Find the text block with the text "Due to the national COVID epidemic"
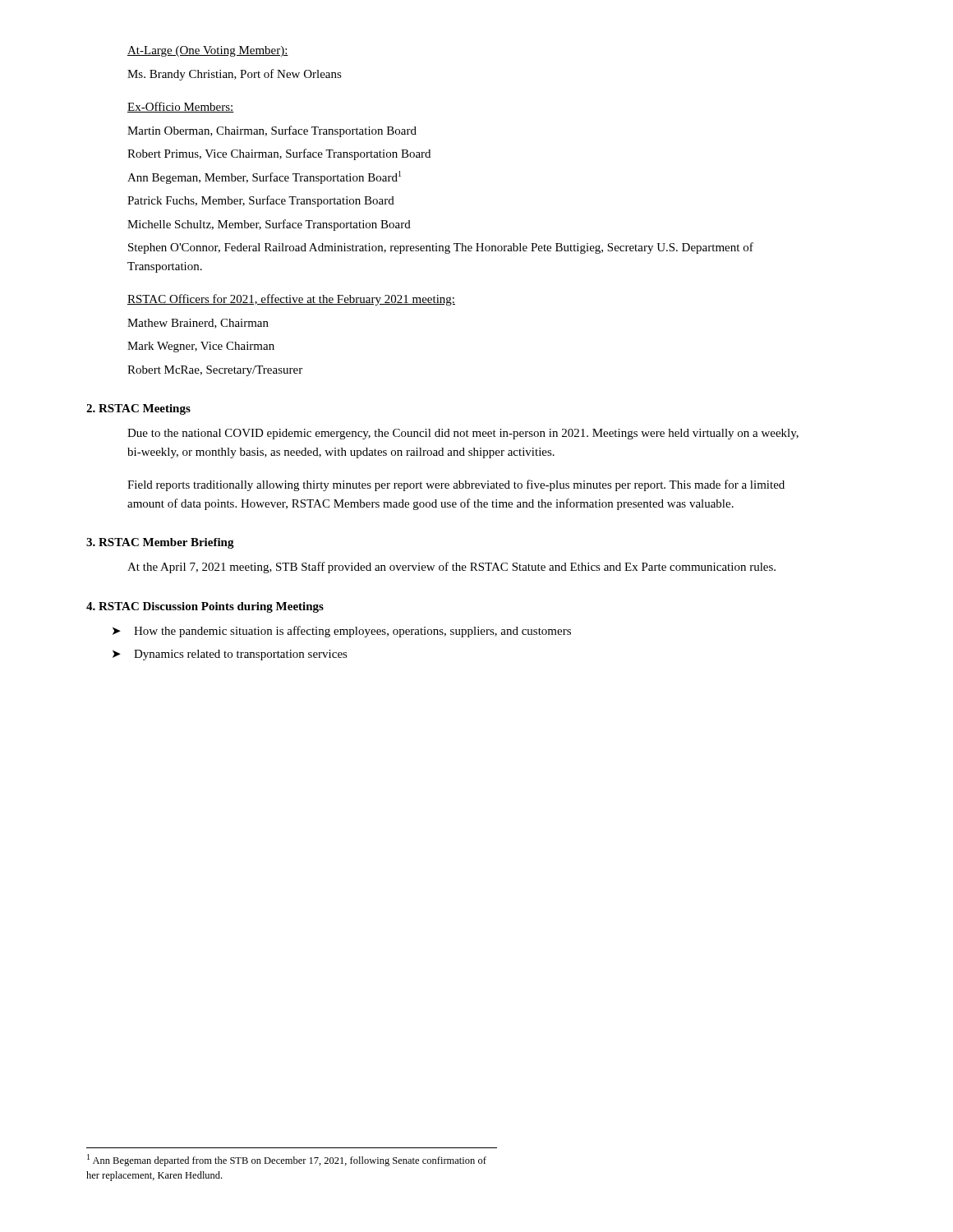Viewport: 953px width, 1232px height. (464, 442)
